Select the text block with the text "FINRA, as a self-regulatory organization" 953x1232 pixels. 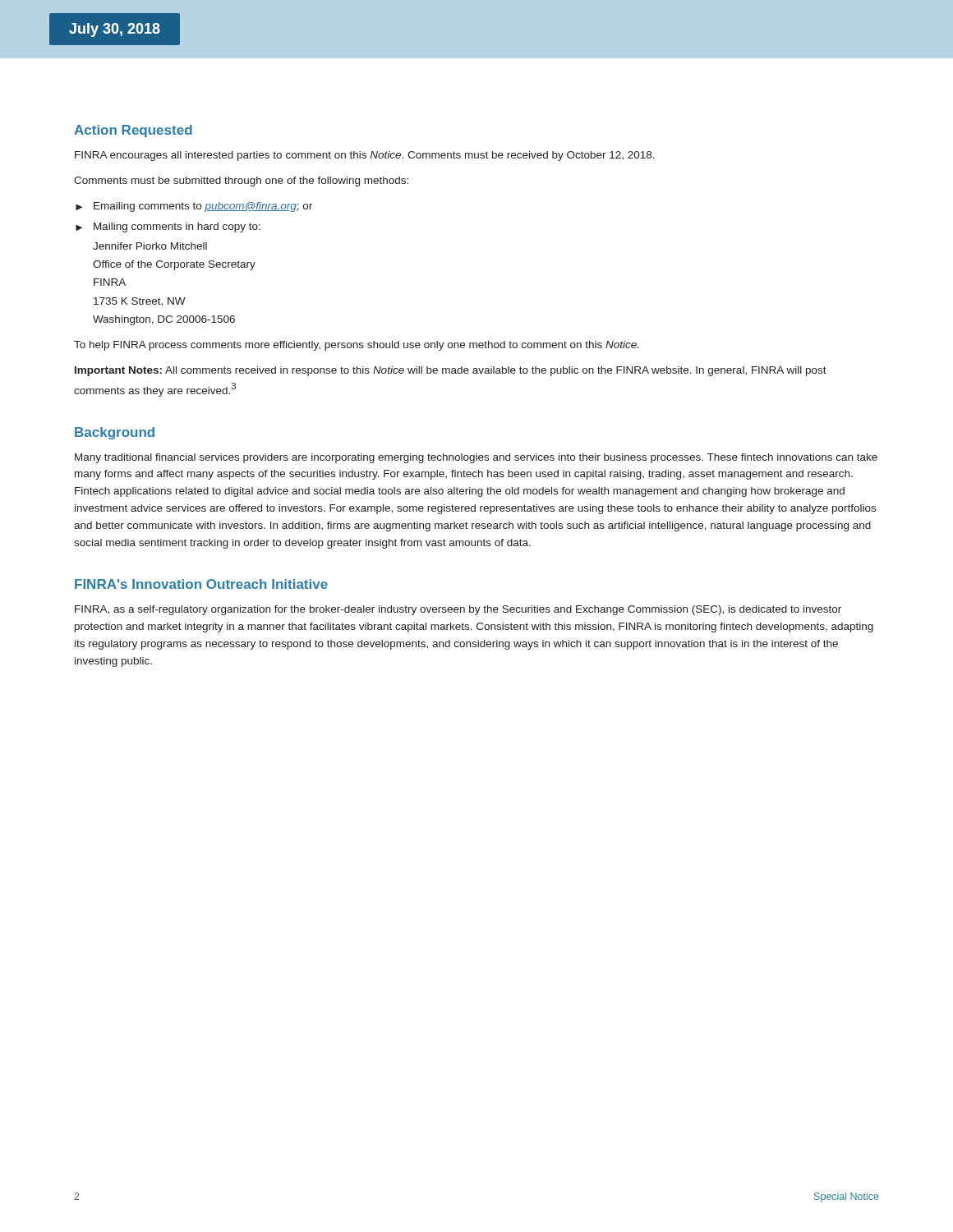tap(474, 635)
